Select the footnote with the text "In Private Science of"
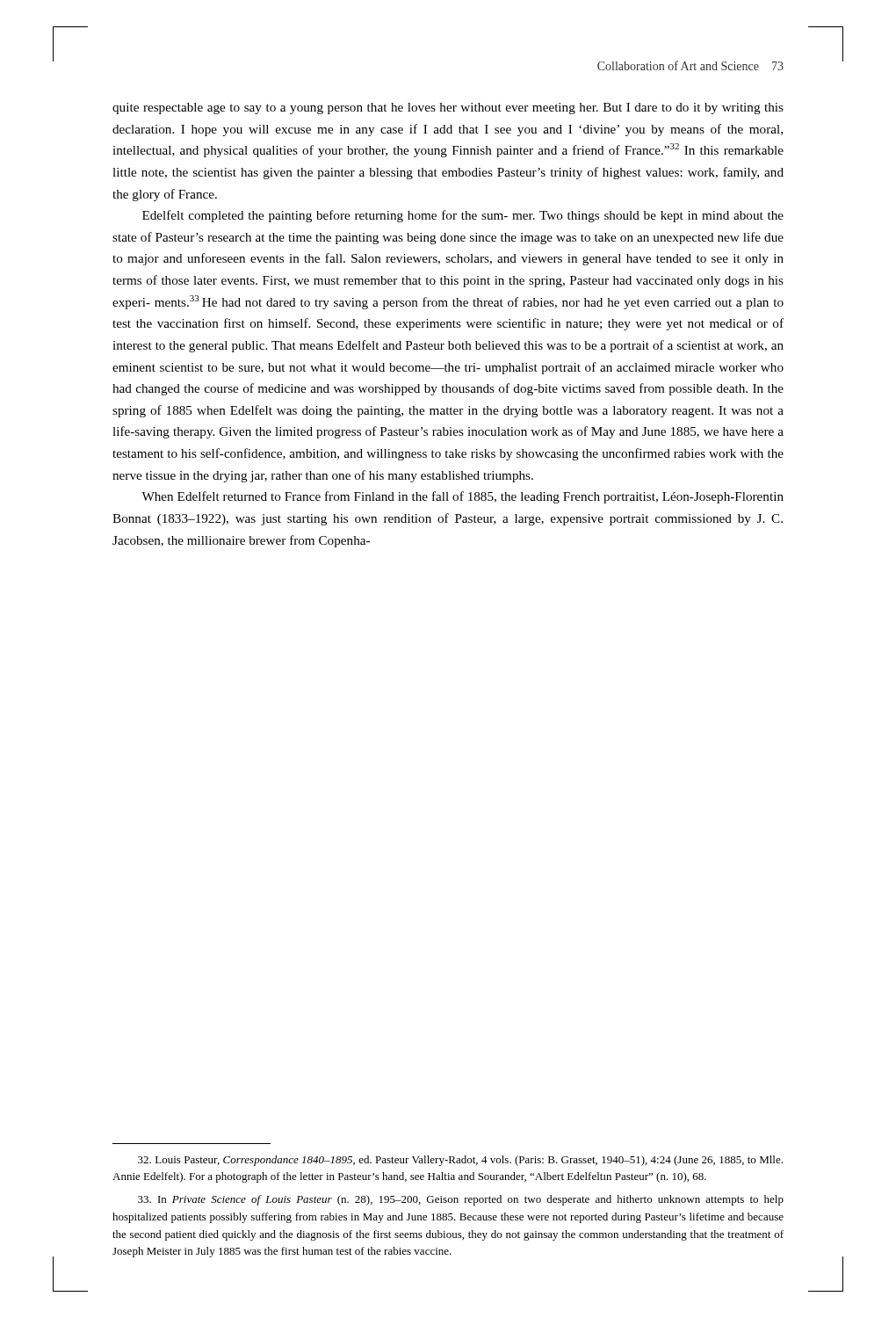The image size is (896, 1318). tap(448, 1225)
